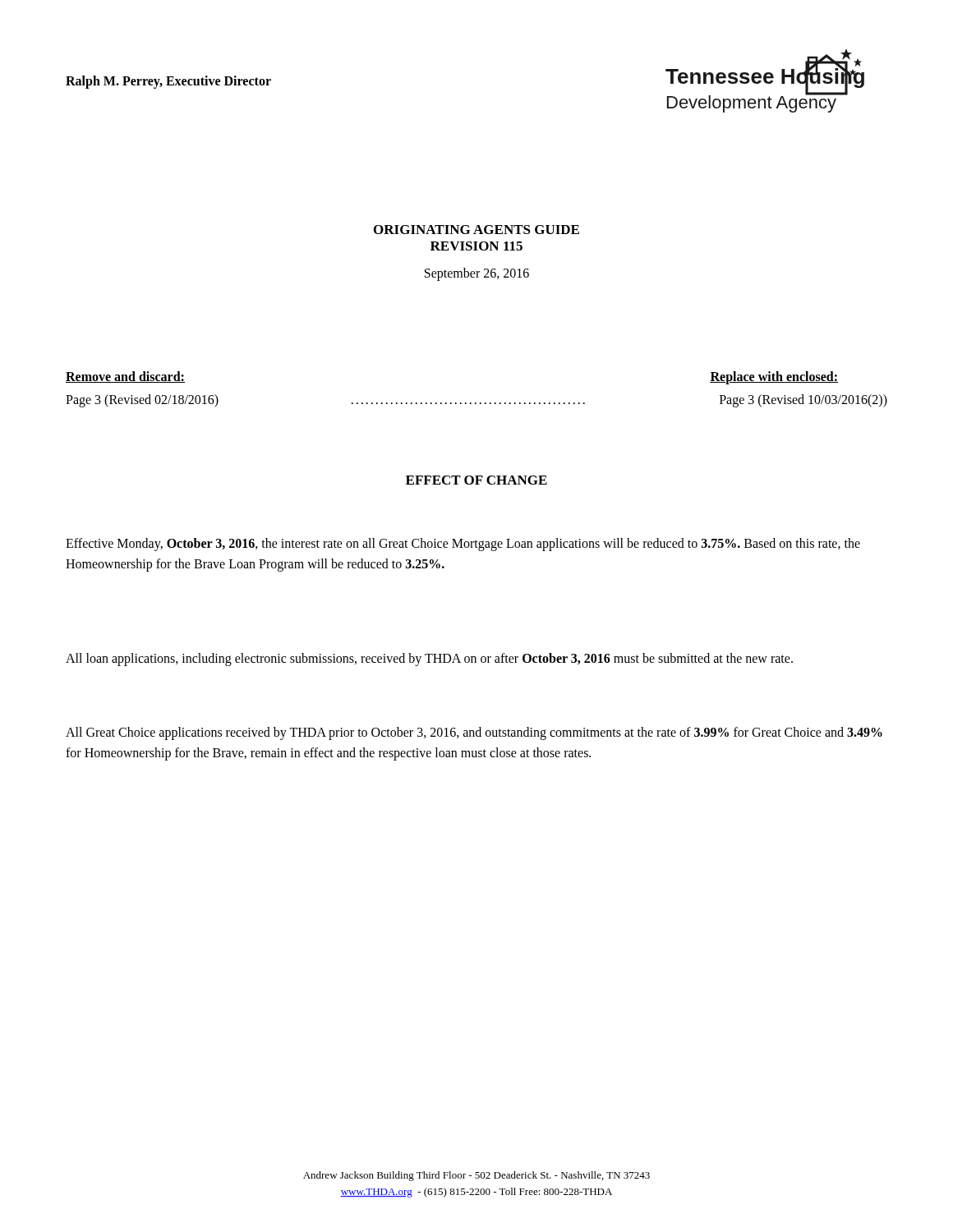The width and height of the screenshot is (953, 1232).
Task: Find the element starting "ORIGINATING AGENTS GUIDEREVISION 115"
Action: coord(476,251)
